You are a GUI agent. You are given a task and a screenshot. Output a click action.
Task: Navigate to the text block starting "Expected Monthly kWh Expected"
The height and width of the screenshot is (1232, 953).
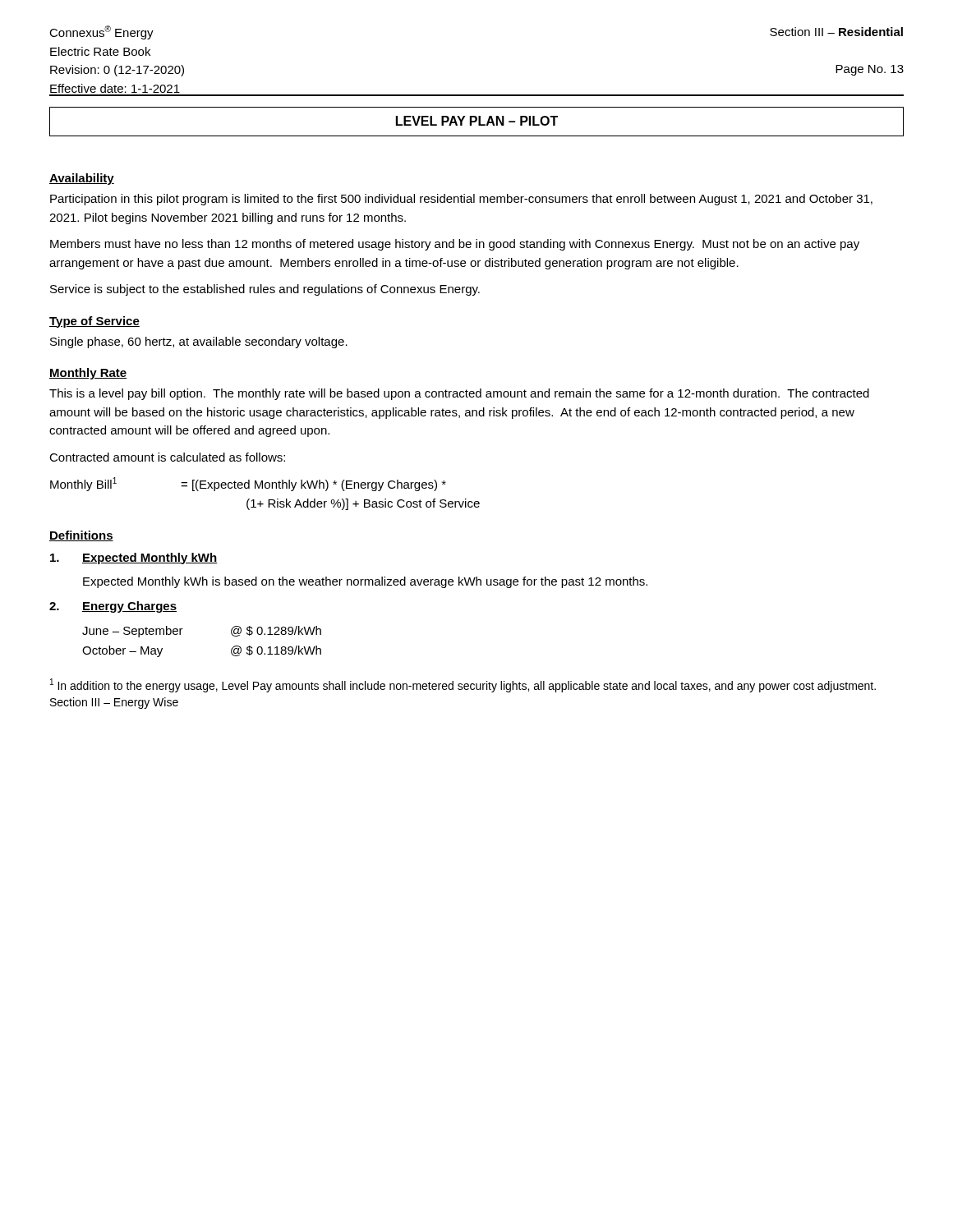pyautogui.click(x=476, y=570)
